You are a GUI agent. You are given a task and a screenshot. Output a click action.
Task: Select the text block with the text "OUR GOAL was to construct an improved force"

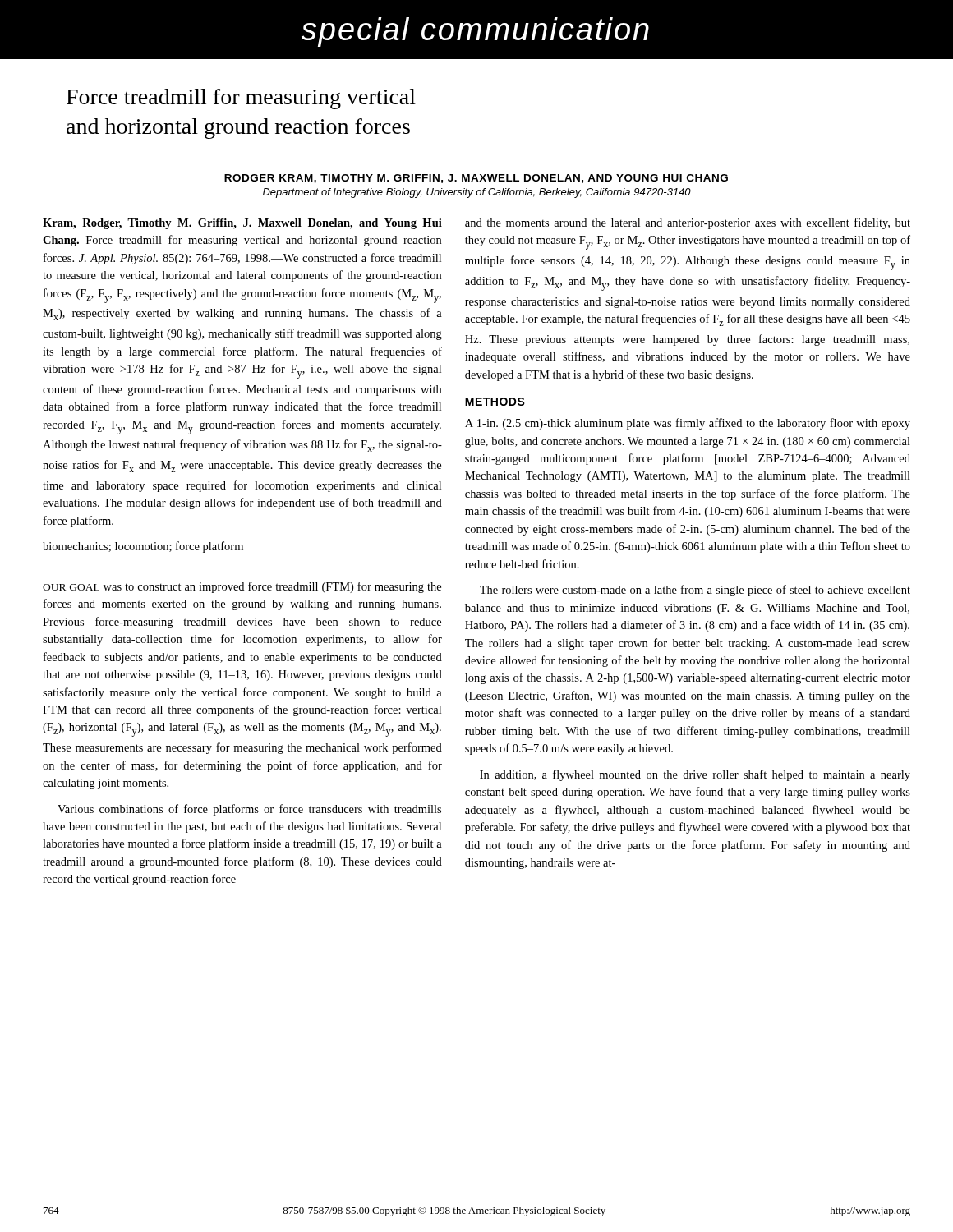pos(242,733)
